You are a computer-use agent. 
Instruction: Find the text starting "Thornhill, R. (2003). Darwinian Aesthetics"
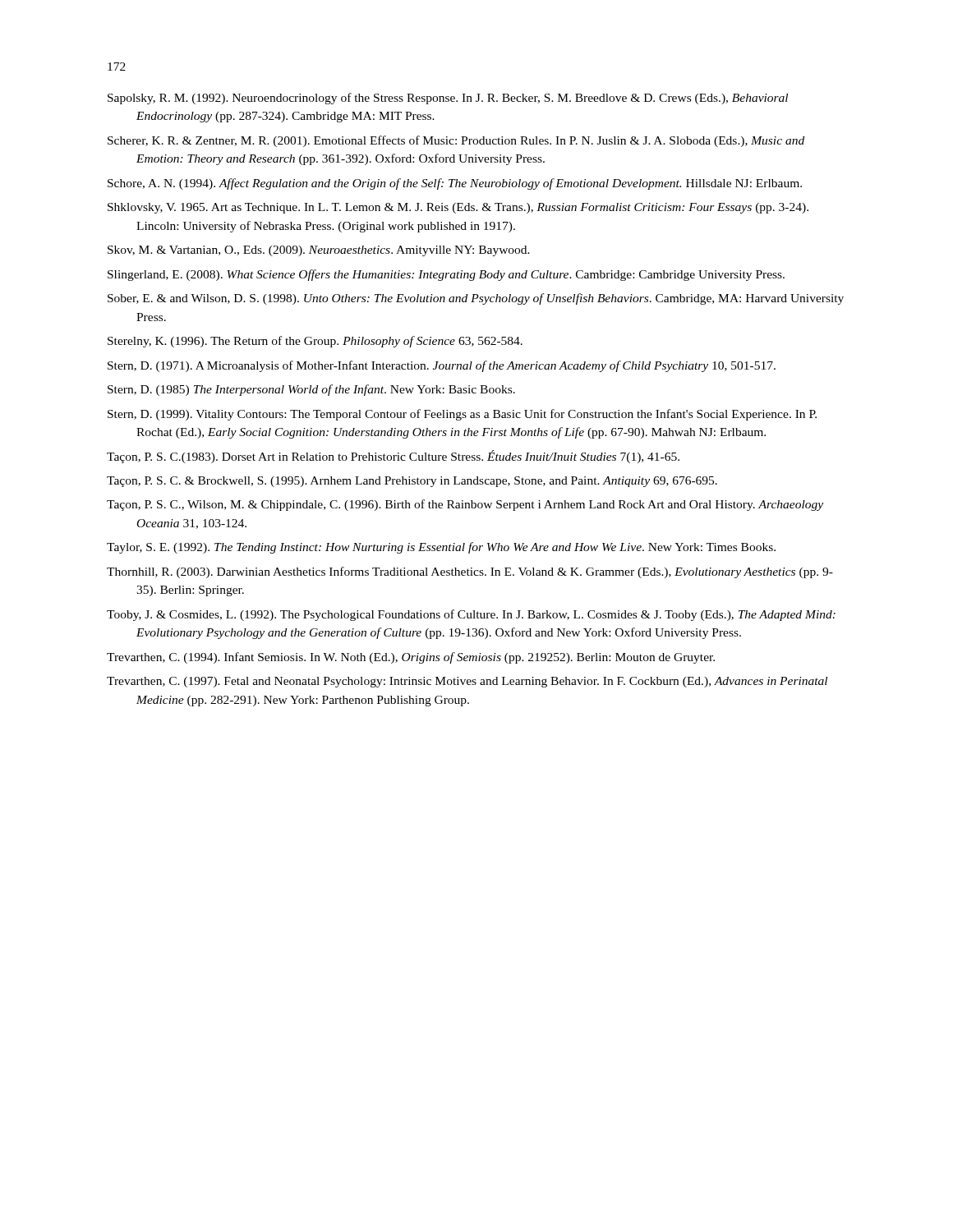470,580
